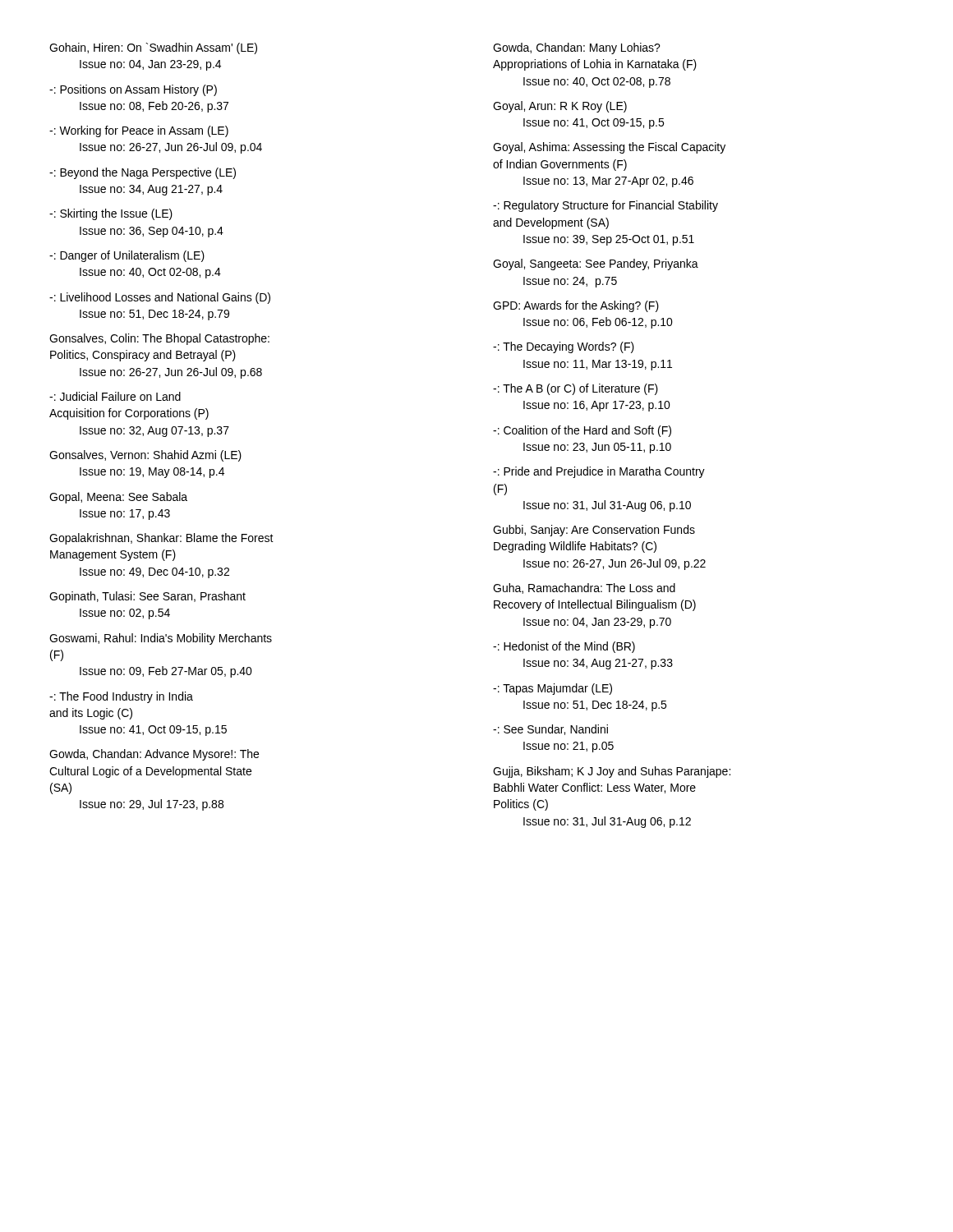Select the text block starting "Goswami, Rahul: India's Mobility"
953x1232 pixels.
(161, 639)
